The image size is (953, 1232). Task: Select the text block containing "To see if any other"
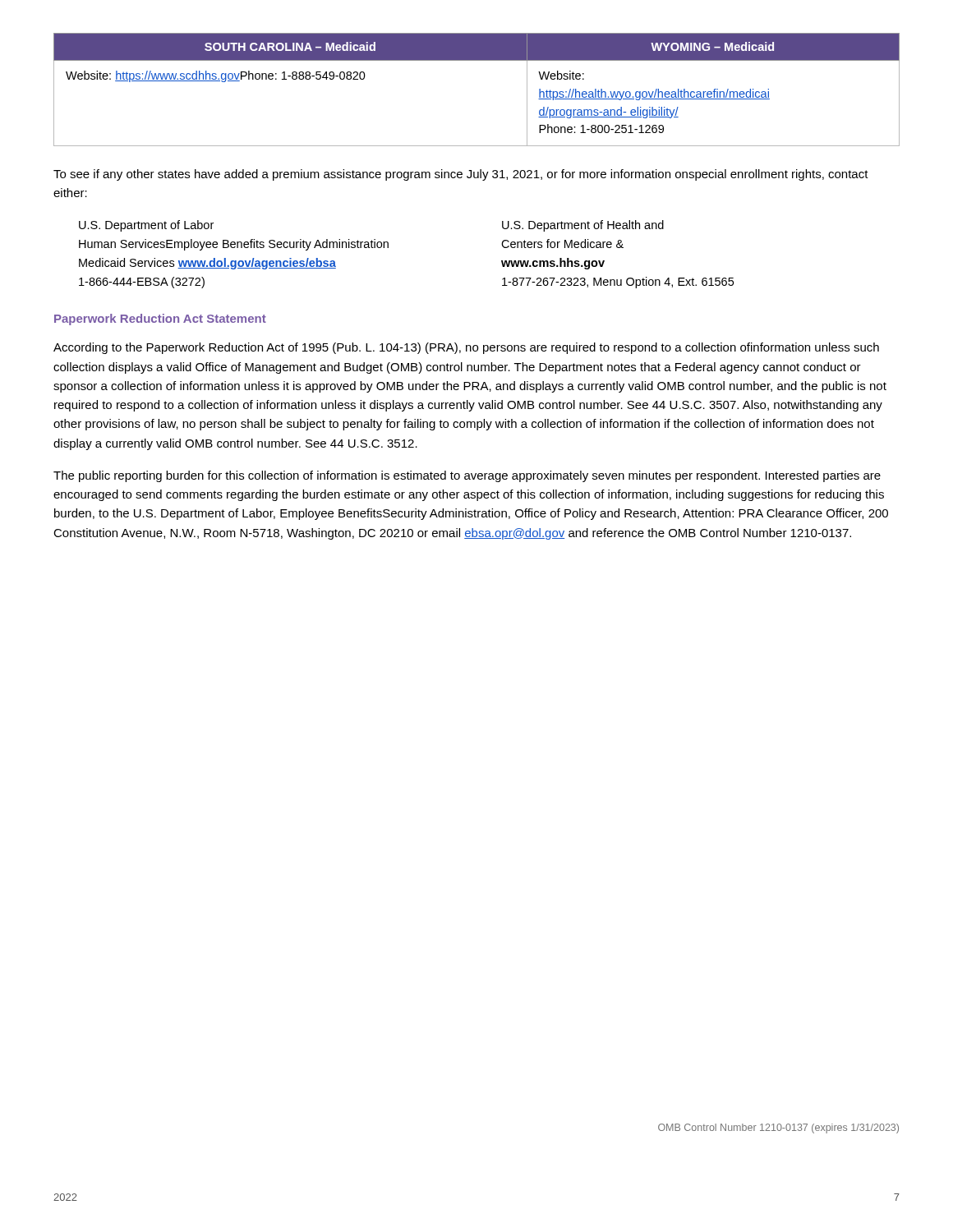point(476,183)
